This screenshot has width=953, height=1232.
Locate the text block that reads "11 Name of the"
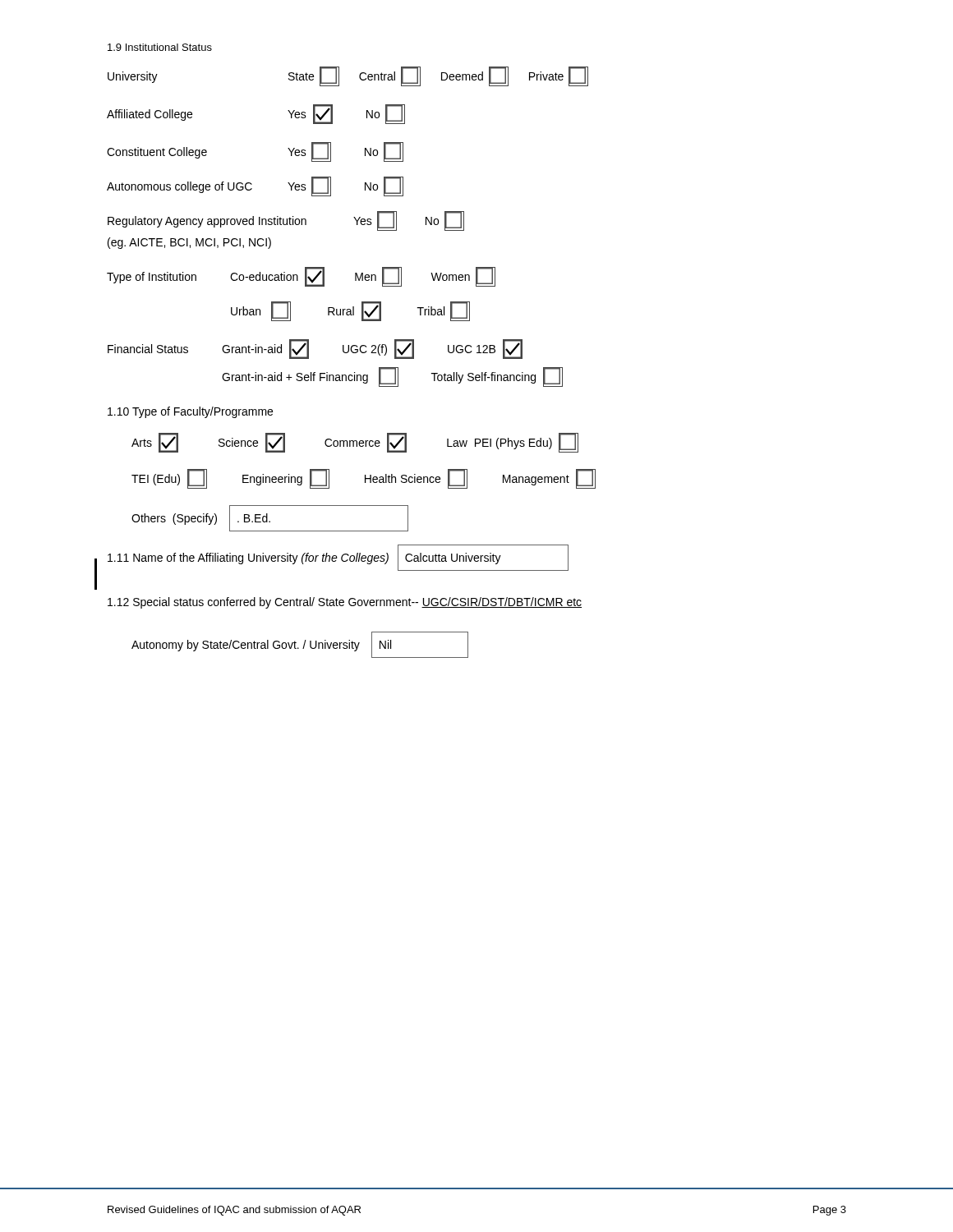coord(338,558)
